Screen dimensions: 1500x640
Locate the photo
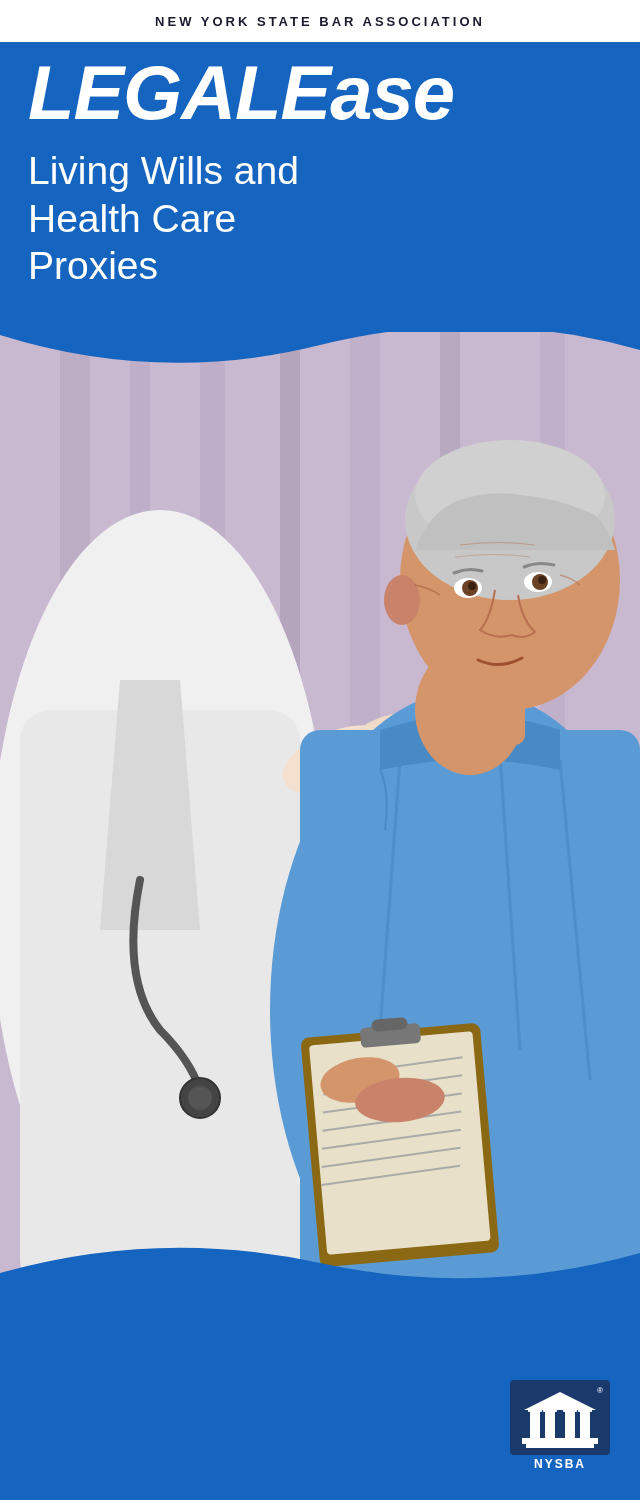tap(320, 810)
